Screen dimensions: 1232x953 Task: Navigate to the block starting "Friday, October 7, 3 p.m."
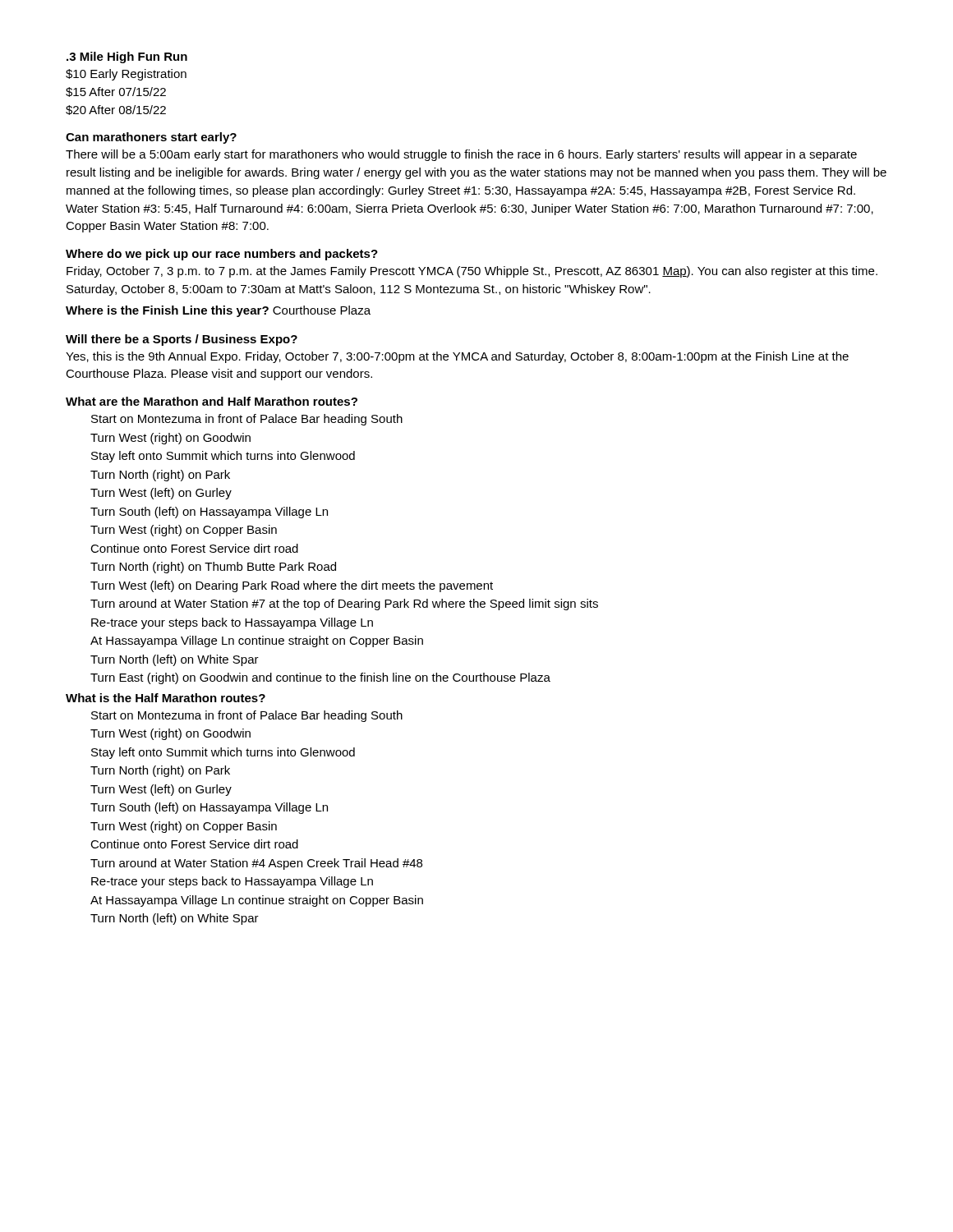pos(472,280)
